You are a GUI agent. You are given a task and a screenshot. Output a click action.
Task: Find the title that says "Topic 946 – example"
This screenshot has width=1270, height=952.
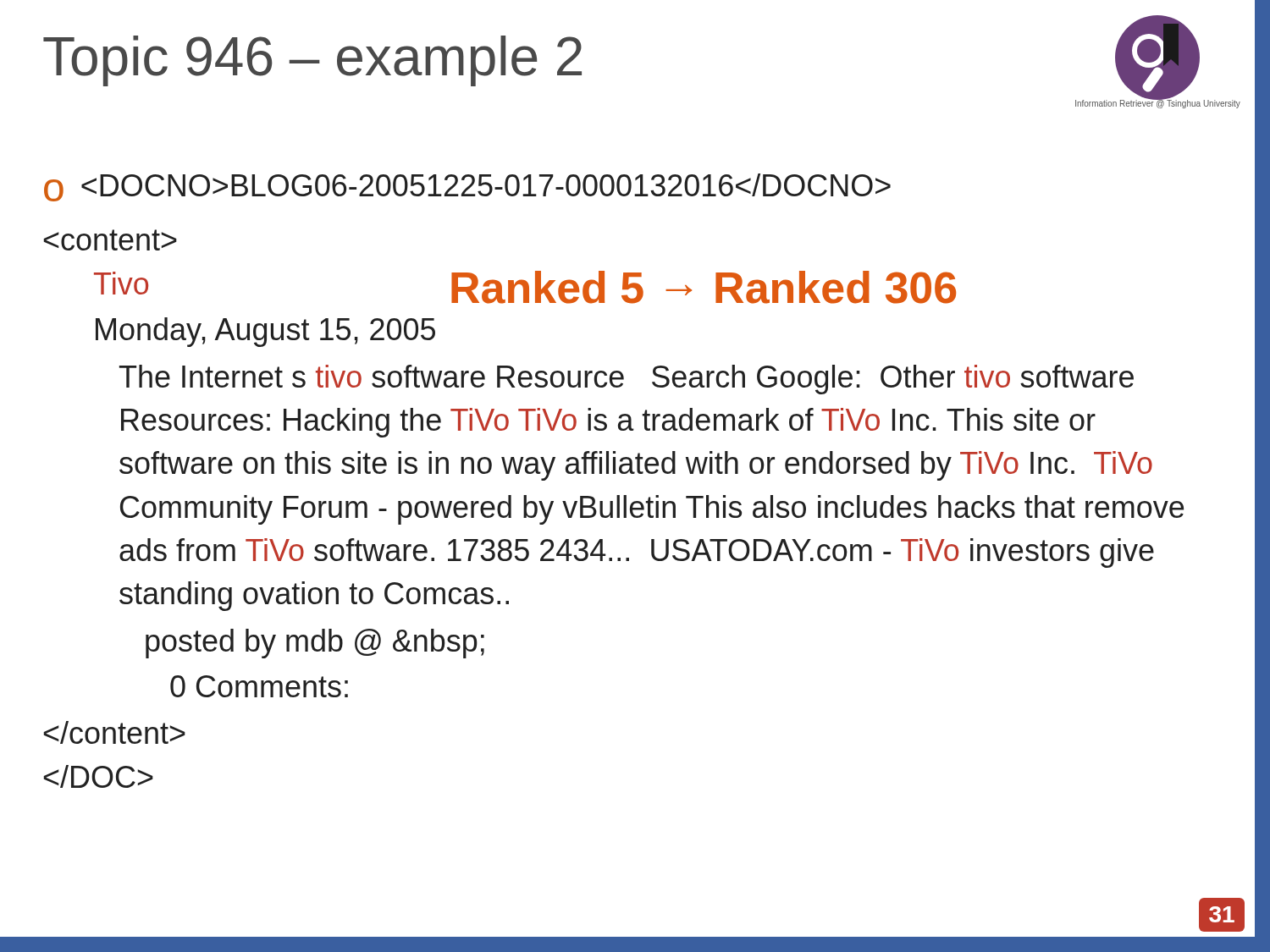(x=372, y=57)
